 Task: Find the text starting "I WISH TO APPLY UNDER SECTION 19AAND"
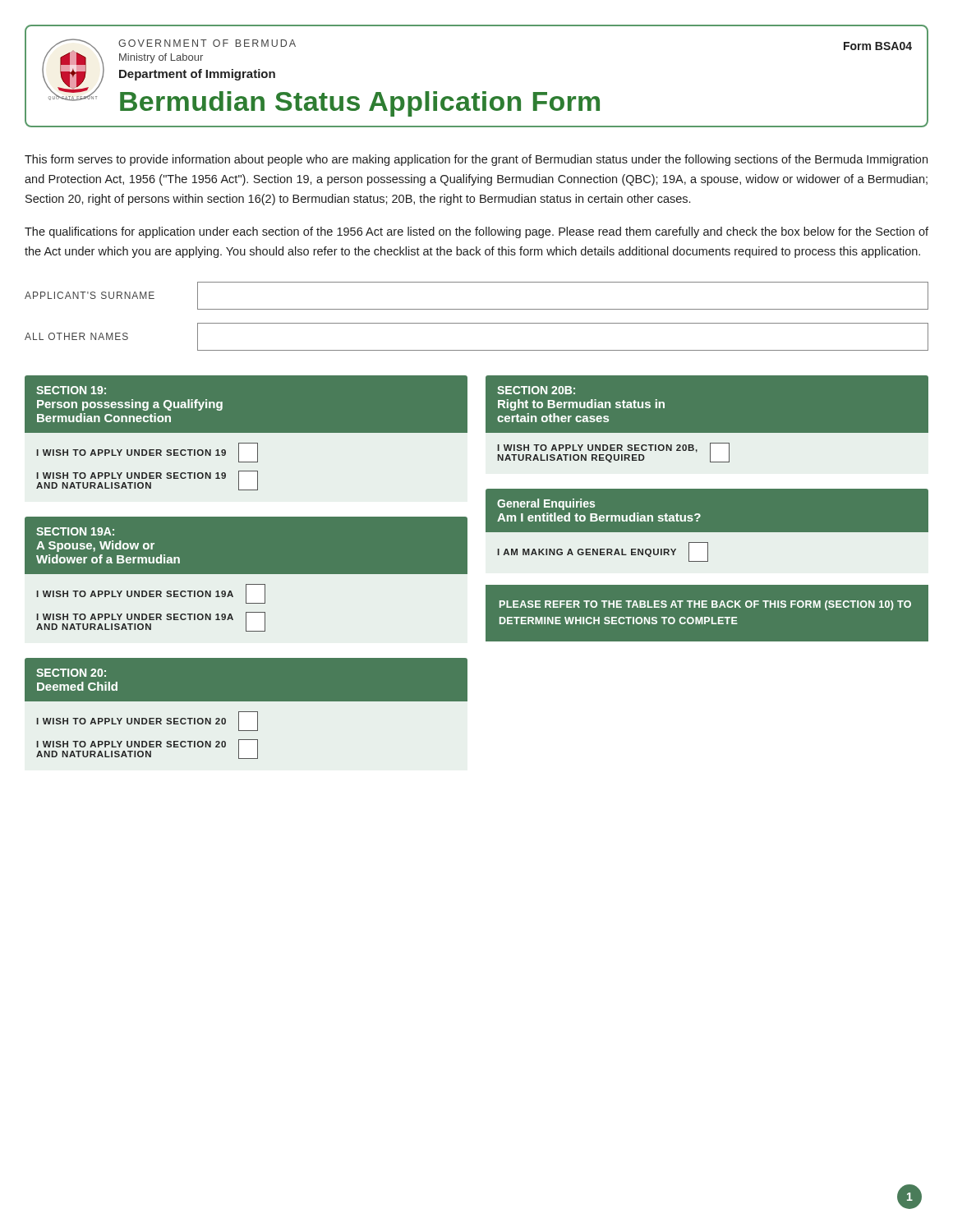(x=151, y=621)
